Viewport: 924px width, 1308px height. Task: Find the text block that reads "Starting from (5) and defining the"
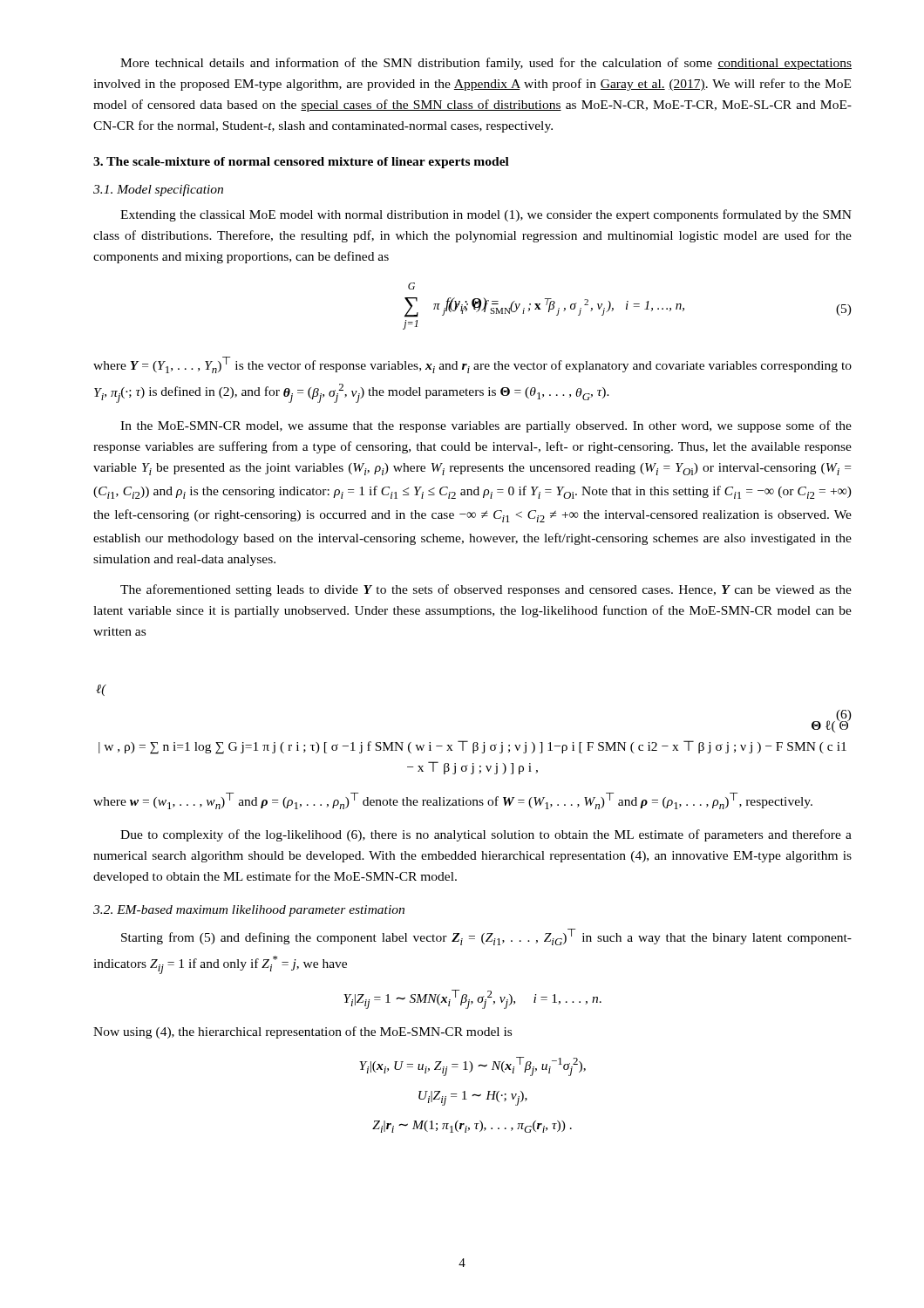(x=486, y=937)
